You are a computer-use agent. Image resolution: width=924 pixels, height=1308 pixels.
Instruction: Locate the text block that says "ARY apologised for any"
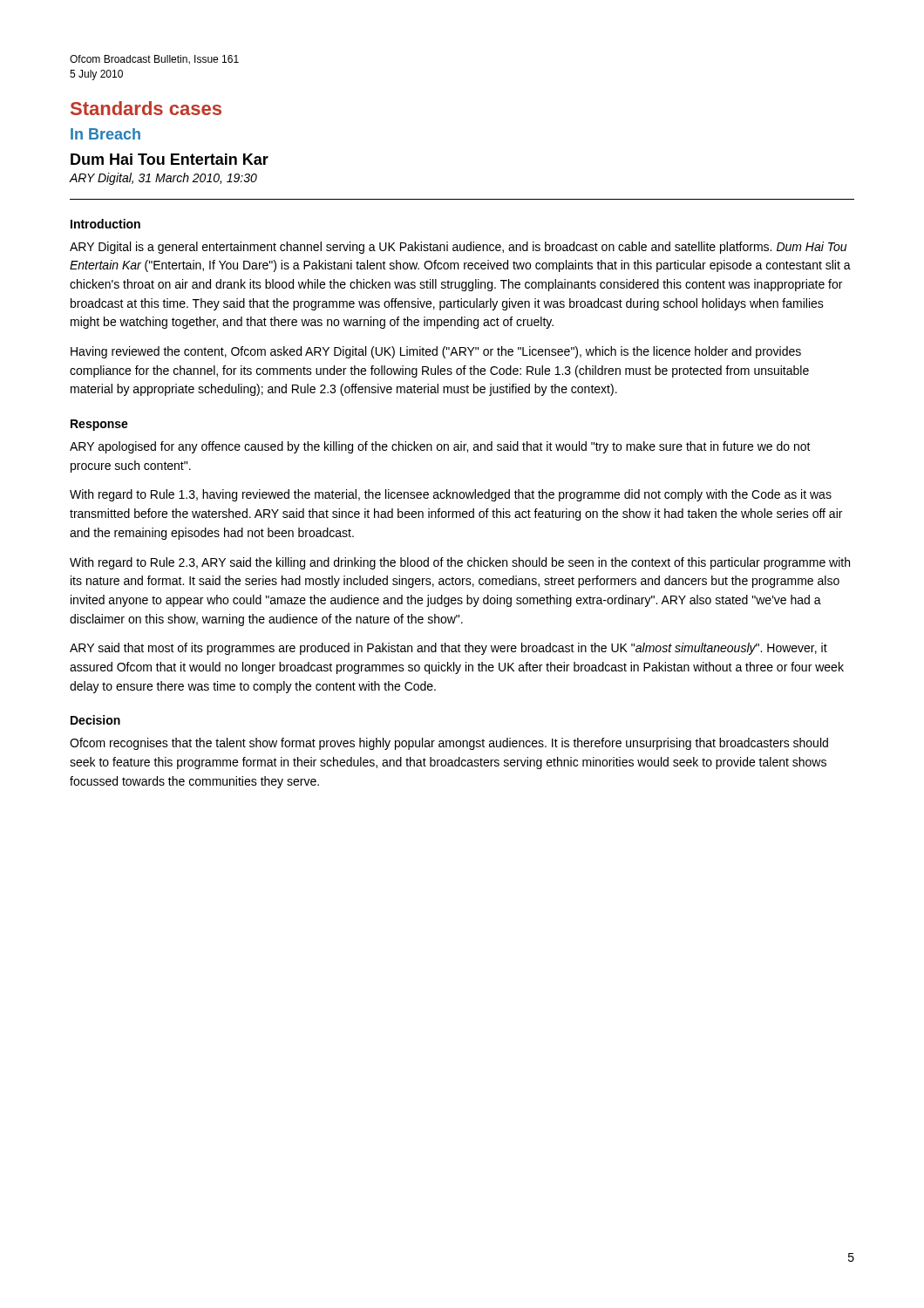point(440,456)
